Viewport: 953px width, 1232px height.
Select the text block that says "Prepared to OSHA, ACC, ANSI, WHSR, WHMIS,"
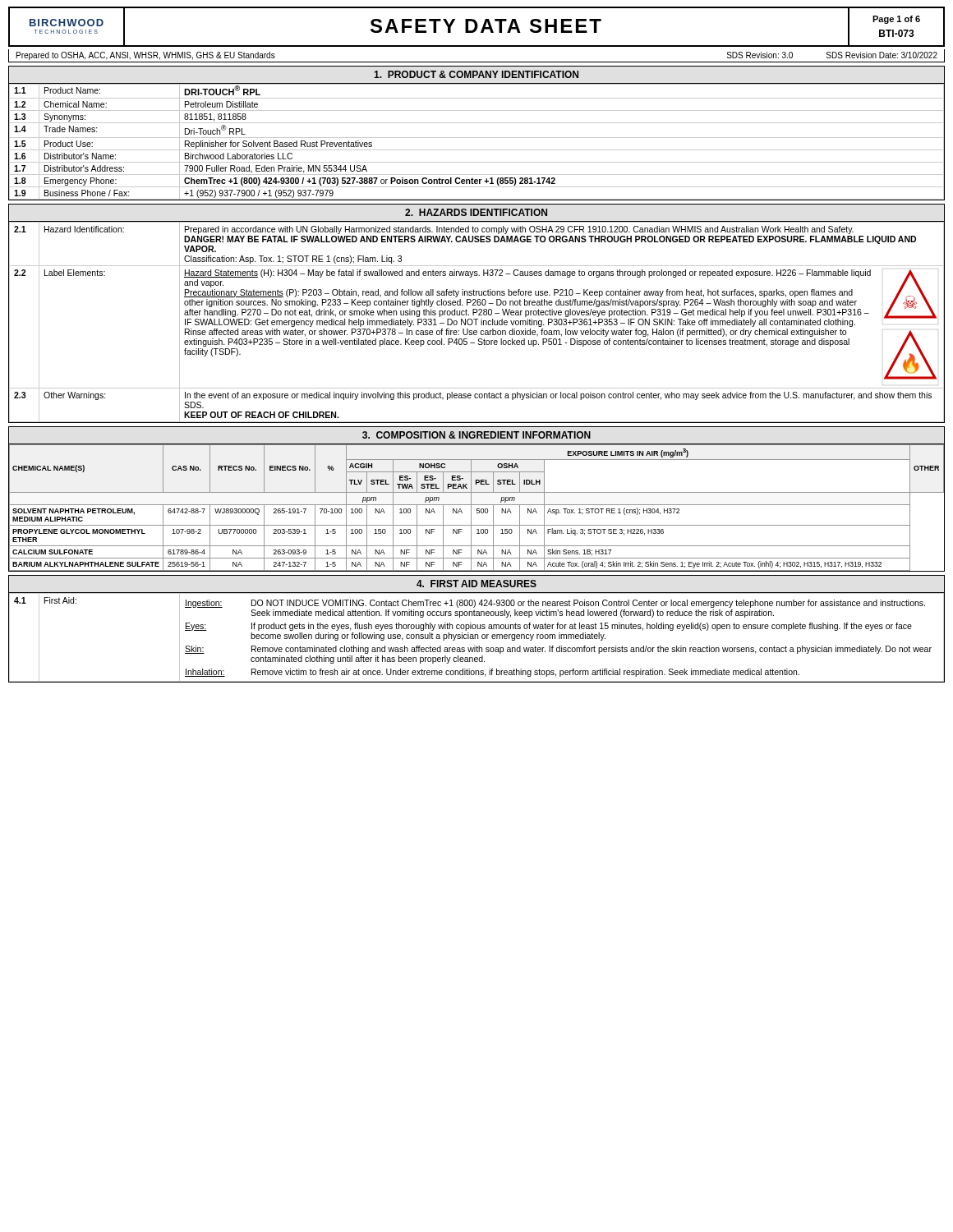point(476,55)
